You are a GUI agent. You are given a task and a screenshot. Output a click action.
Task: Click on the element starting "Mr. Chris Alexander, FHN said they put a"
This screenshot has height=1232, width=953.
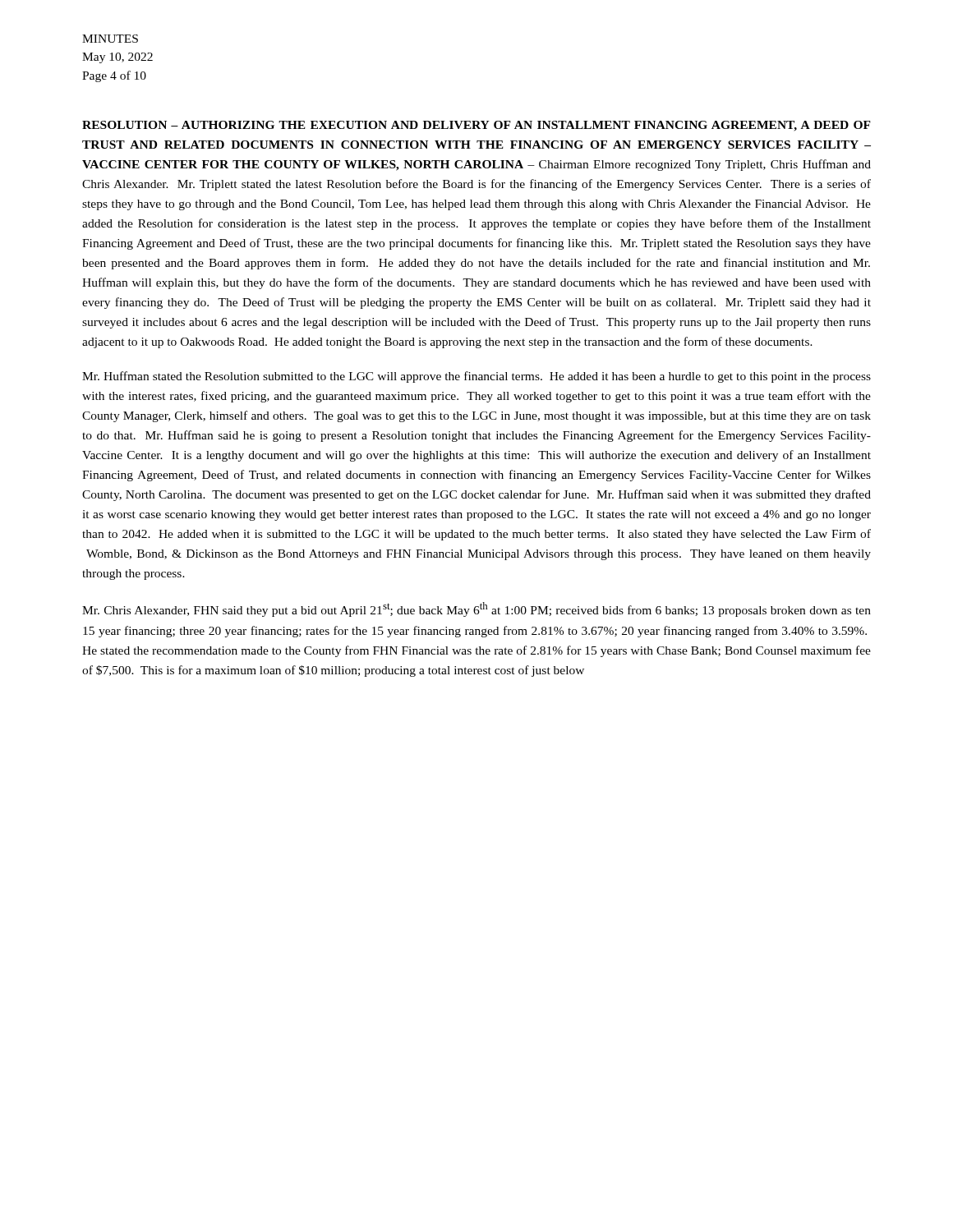coord(476,638)
